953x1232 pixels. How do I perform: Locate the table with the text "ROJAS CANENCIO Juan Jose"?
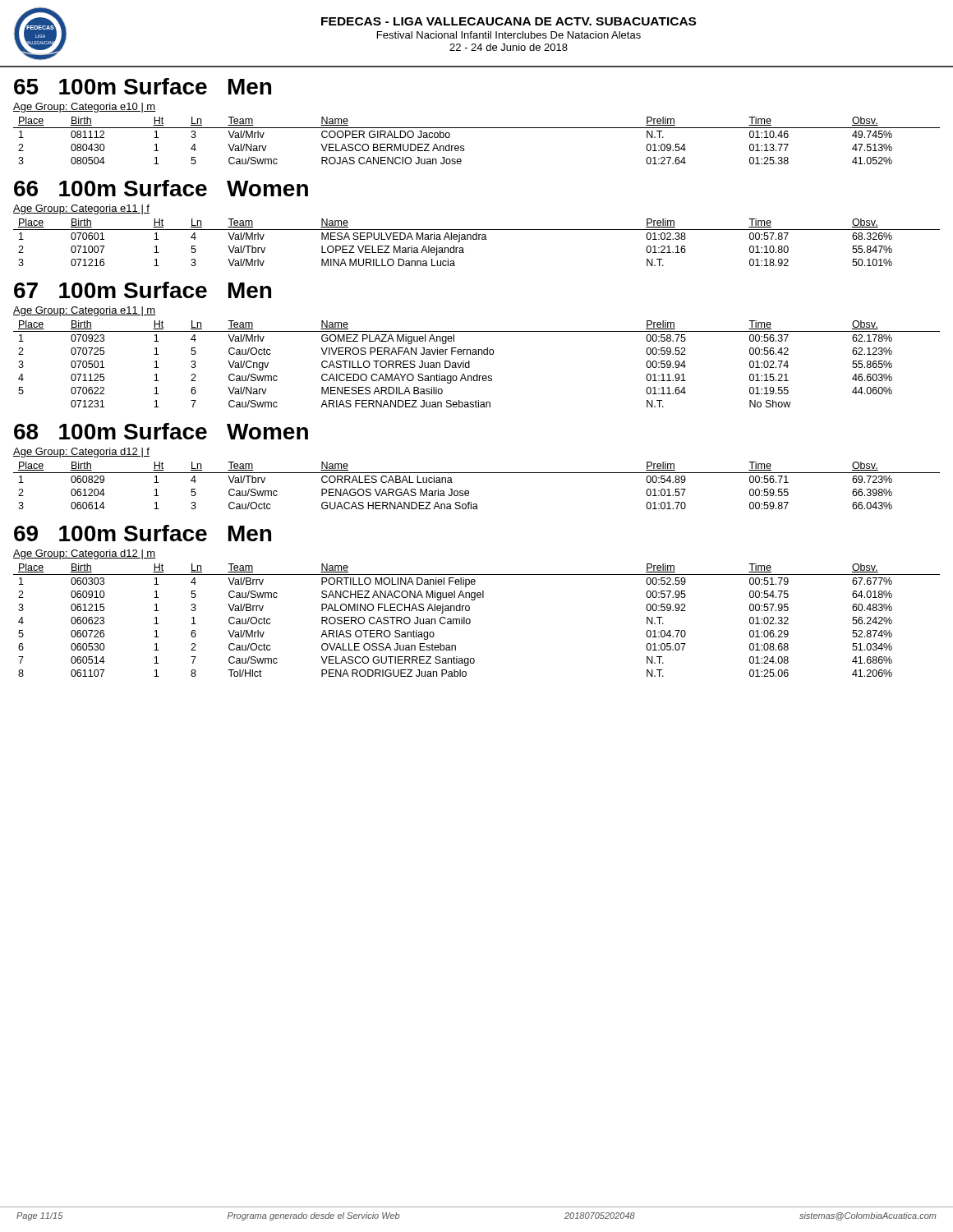coord(476,141)
